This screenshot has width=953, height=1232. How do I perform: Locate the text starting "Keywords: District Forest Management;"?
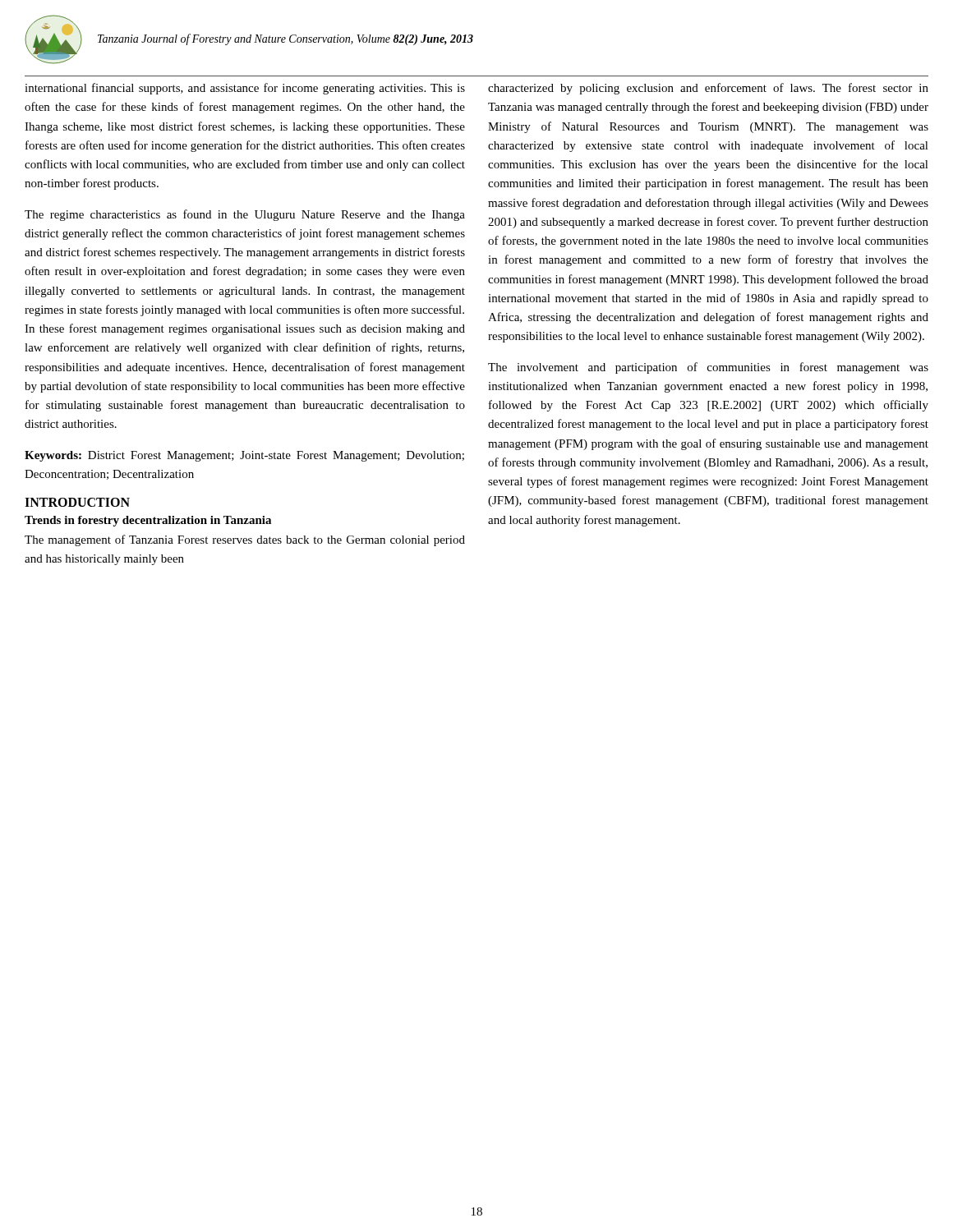coord(245,464)
